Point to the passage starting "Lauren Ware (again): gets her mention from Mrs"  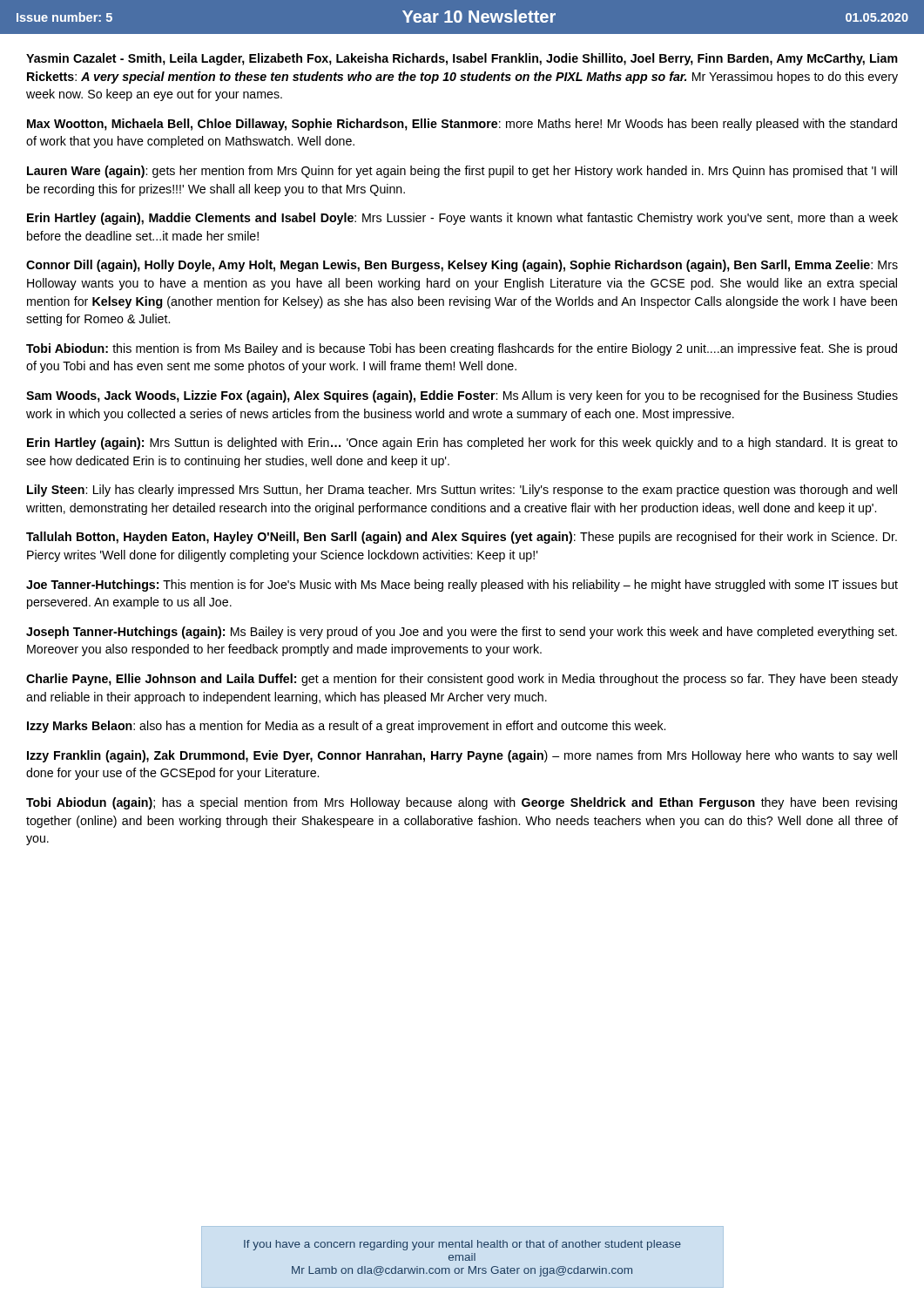coord(462,180)
